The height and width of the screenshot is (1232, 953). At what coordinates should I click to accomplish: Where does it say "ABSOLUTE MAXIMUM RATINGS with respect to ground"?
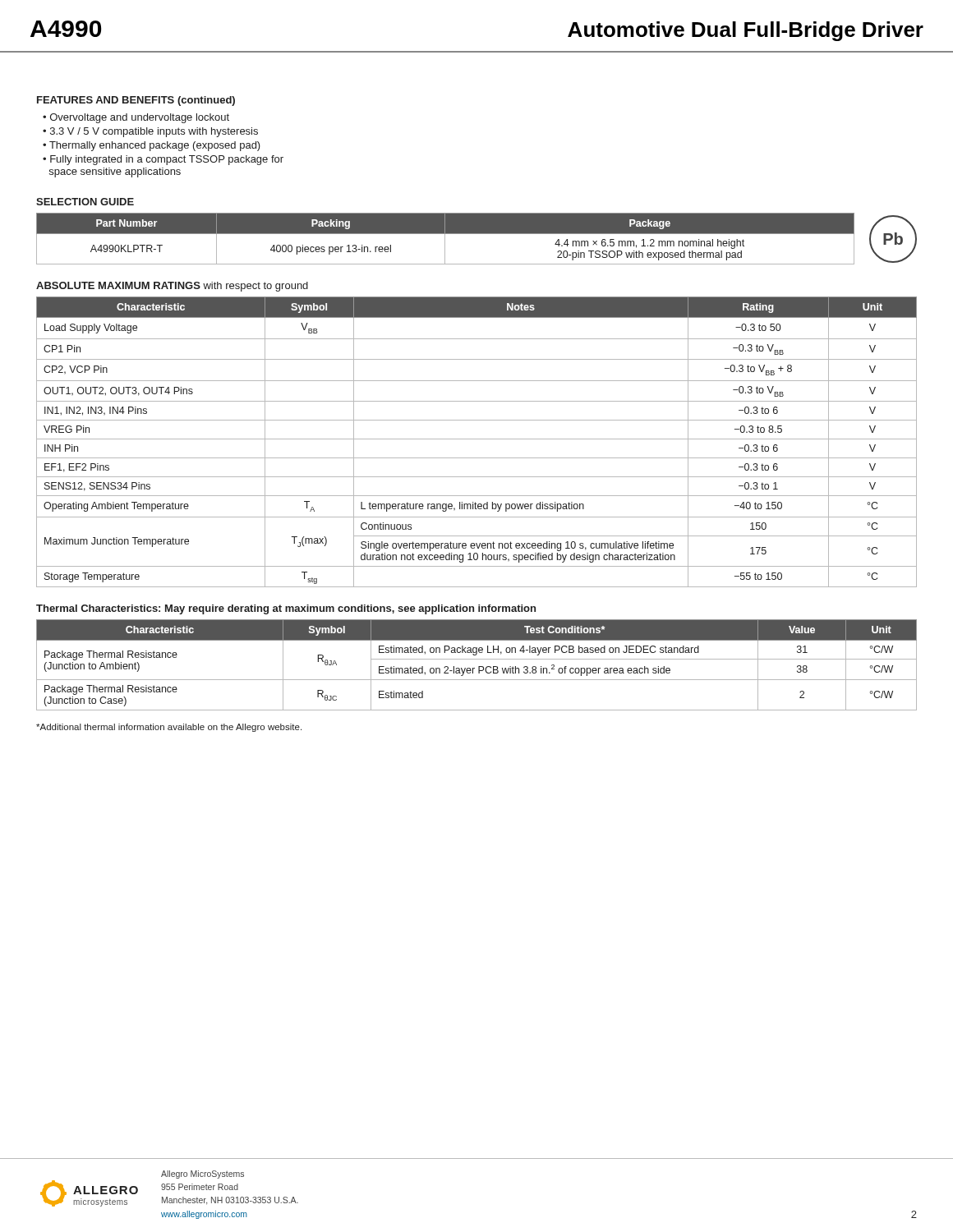click(x=172, y=285)
